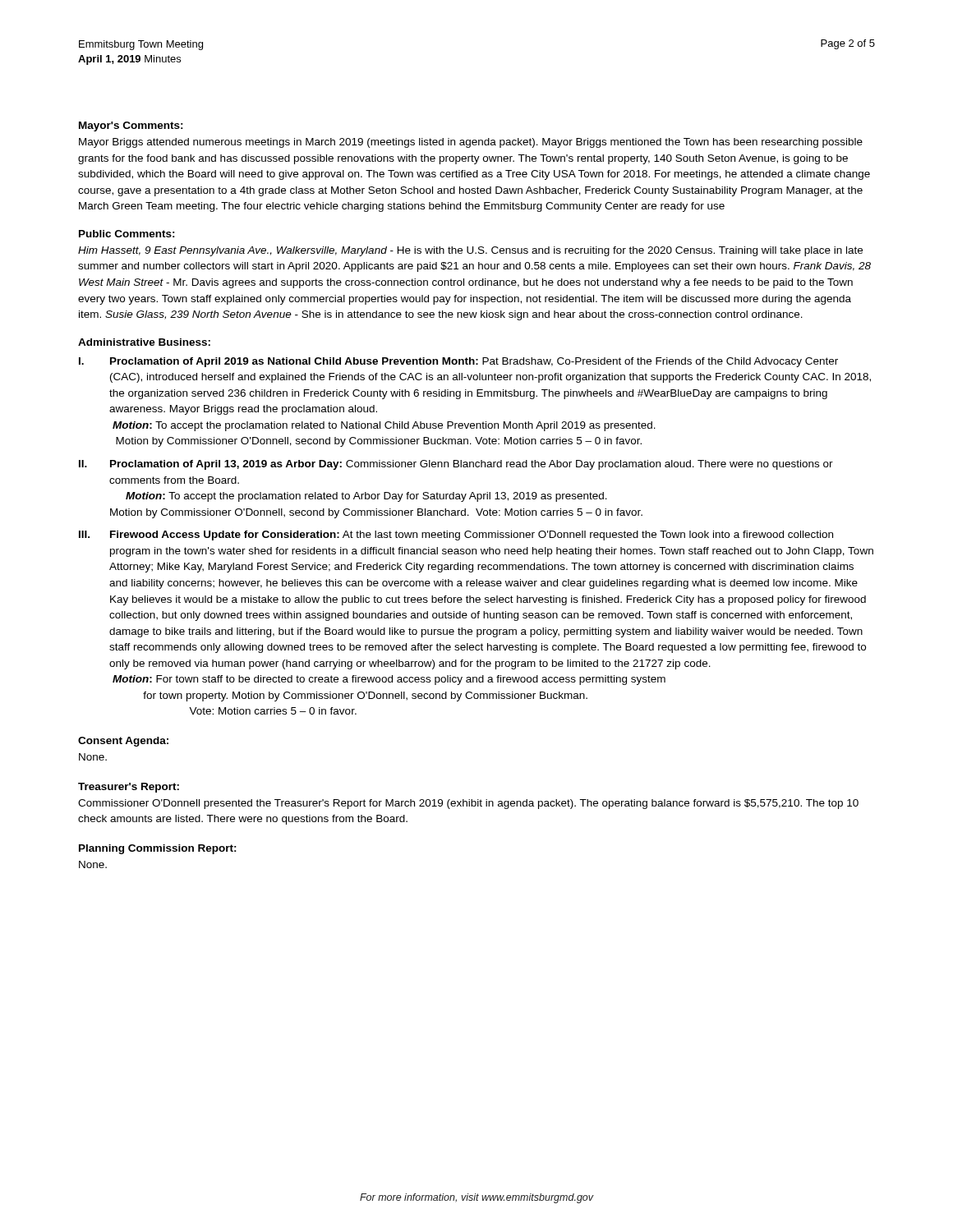Image resolution: width=953 pixels, height=1232 pixels.
Task: Click the passage that begins "Mayor Briggs attended"
Action: [474, 174]
